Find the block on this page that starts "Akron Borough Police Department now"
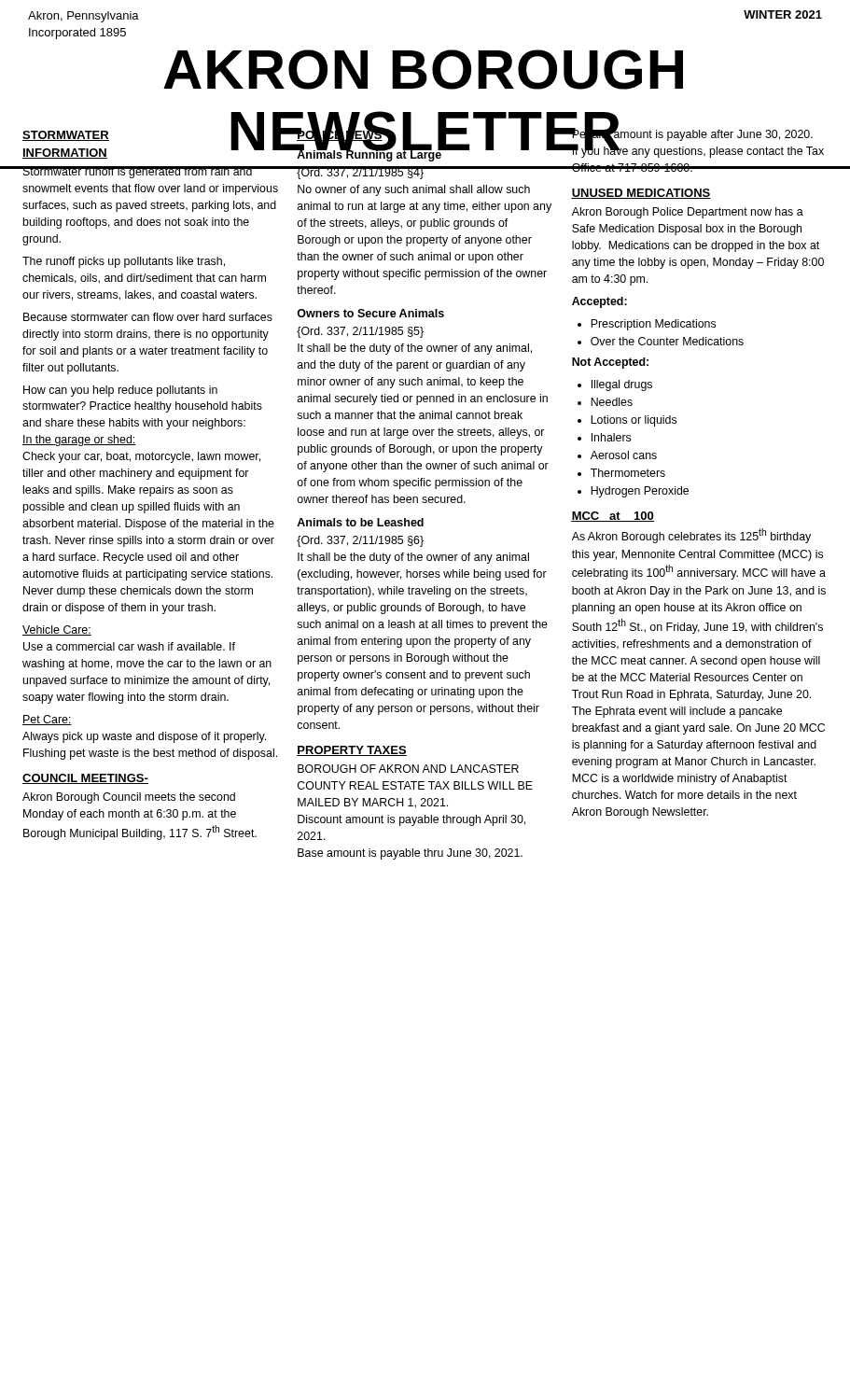Screen dimensions: 1400x850 (x=700, y=257)
